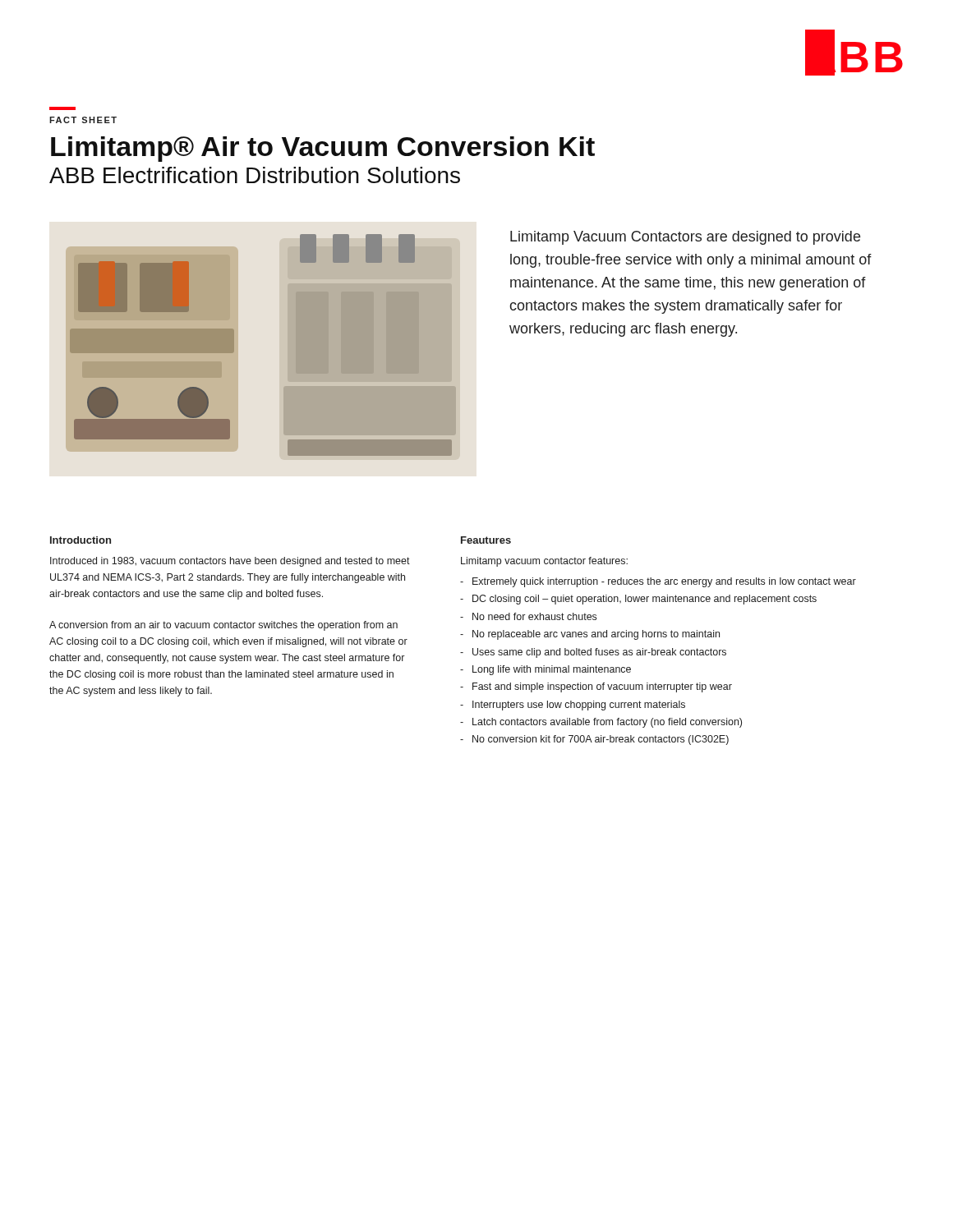This screenshot has height=1232, width=953.
Task: Select the text block starting "Interrupters use low chopping current materials"
Action: click(579, 704)
